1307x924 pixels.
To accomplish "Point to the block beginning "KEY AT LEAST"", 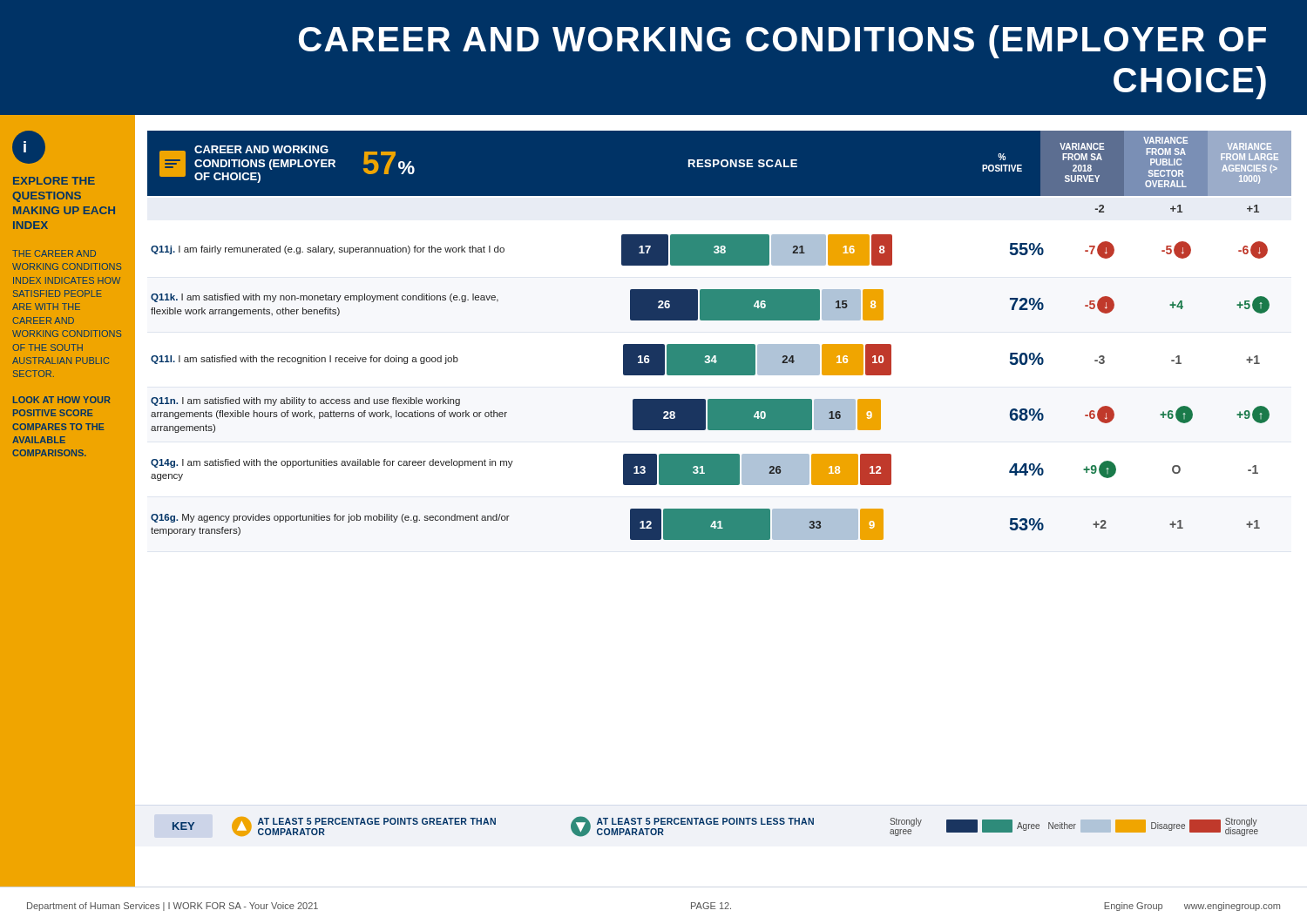I will click(x=721, y=826).
